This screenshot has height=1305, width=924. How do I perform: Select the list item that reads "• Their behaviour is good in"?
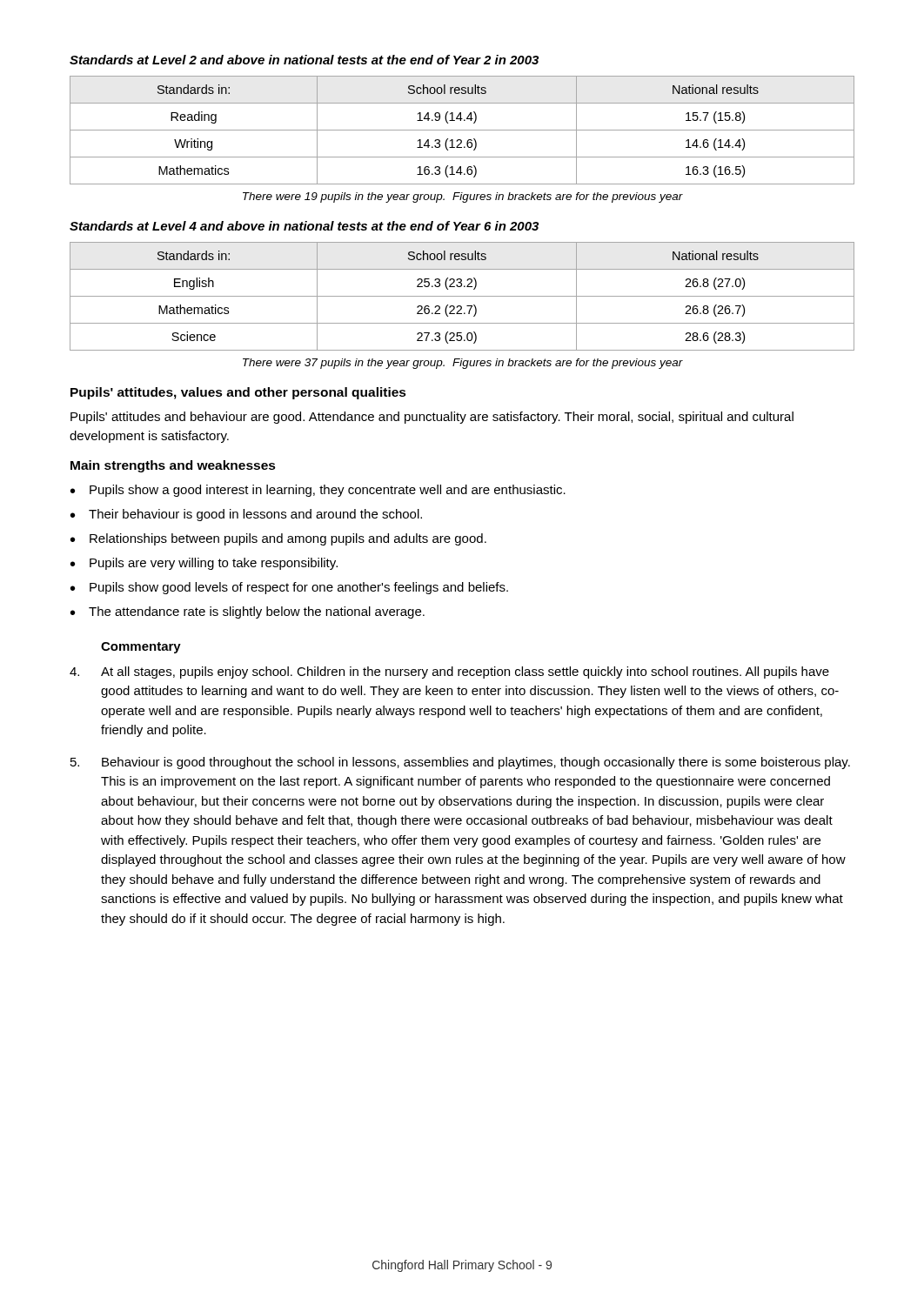click(x=246, y=515)
